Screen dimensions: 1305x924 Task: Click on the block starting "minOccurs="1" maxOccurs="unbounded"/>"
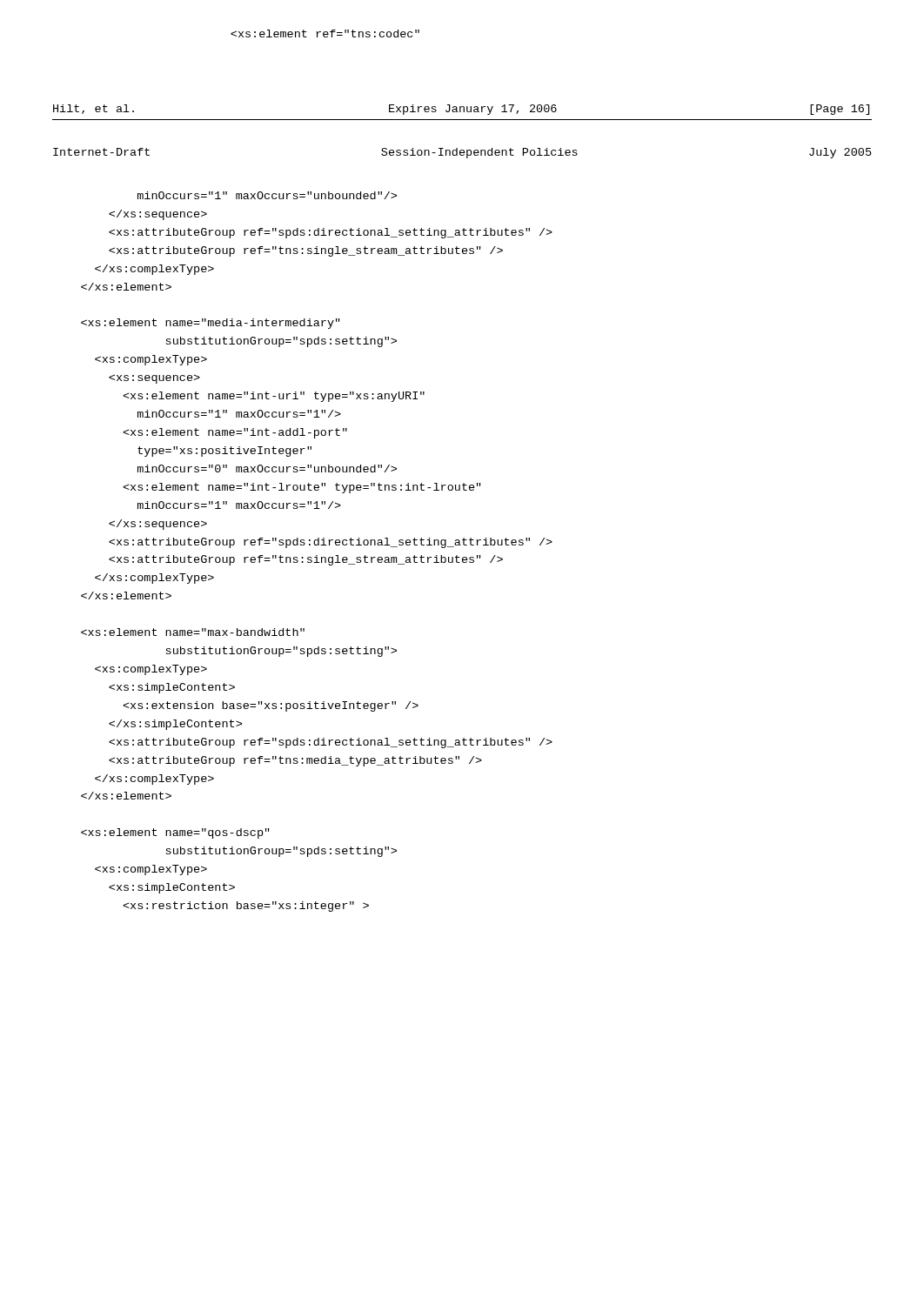[462, 552]
